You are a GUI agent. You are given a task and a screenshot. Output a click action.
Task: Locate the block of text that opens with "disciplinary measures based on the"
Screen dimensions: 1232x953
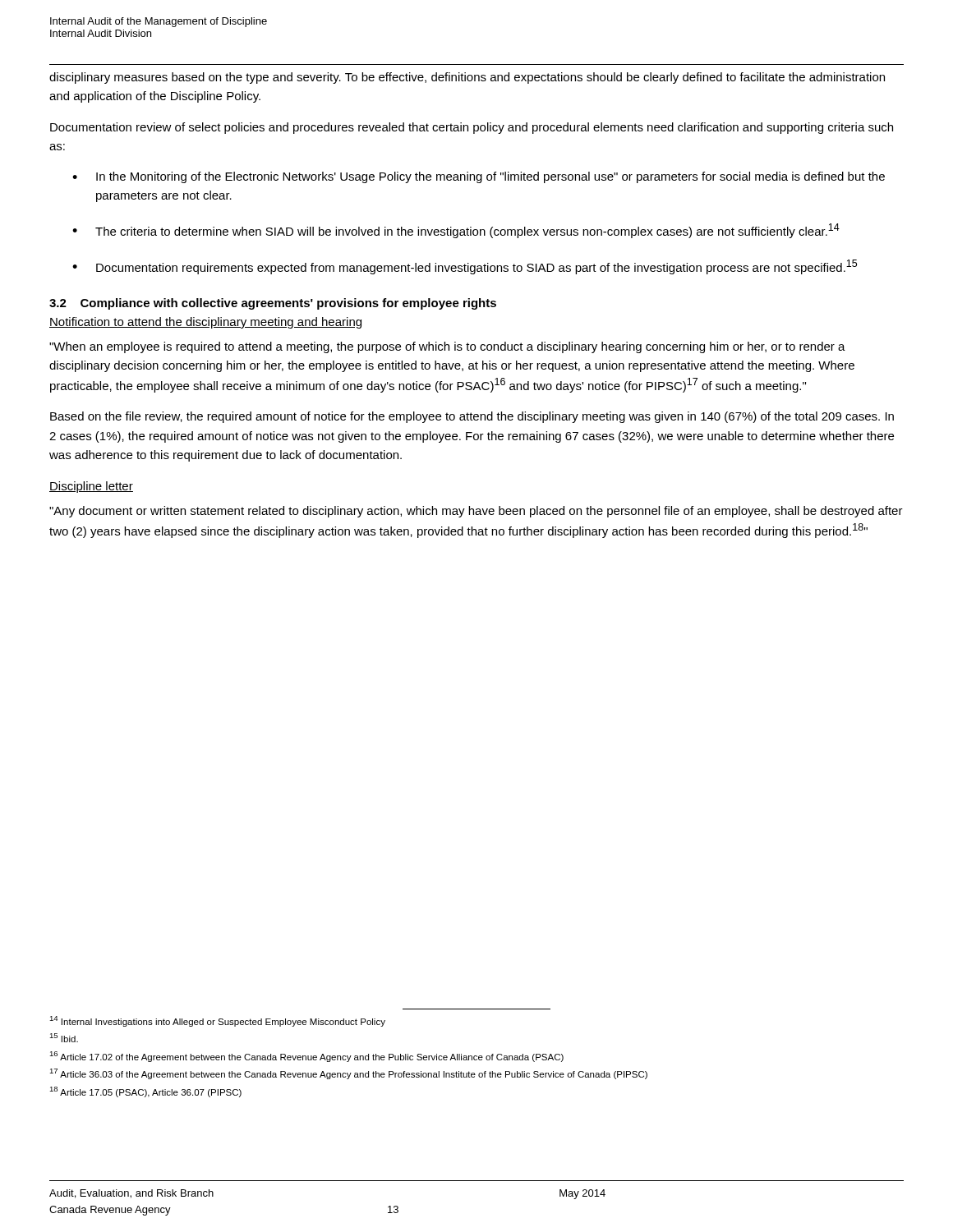click(467, 86)
